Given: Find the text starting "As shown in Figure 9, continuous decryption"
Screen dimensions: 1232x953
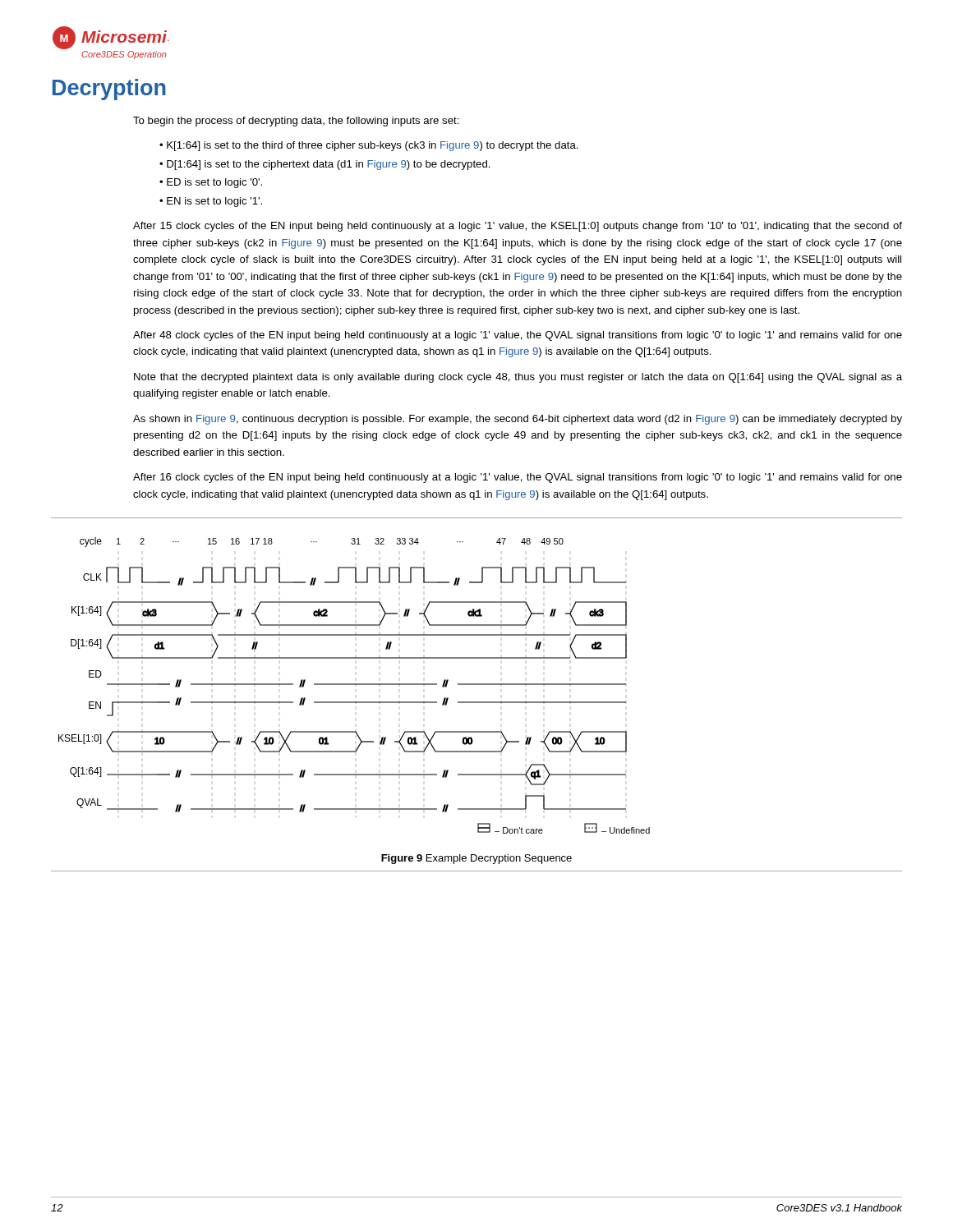Looking at the screenshot, I should pos(518,435).
